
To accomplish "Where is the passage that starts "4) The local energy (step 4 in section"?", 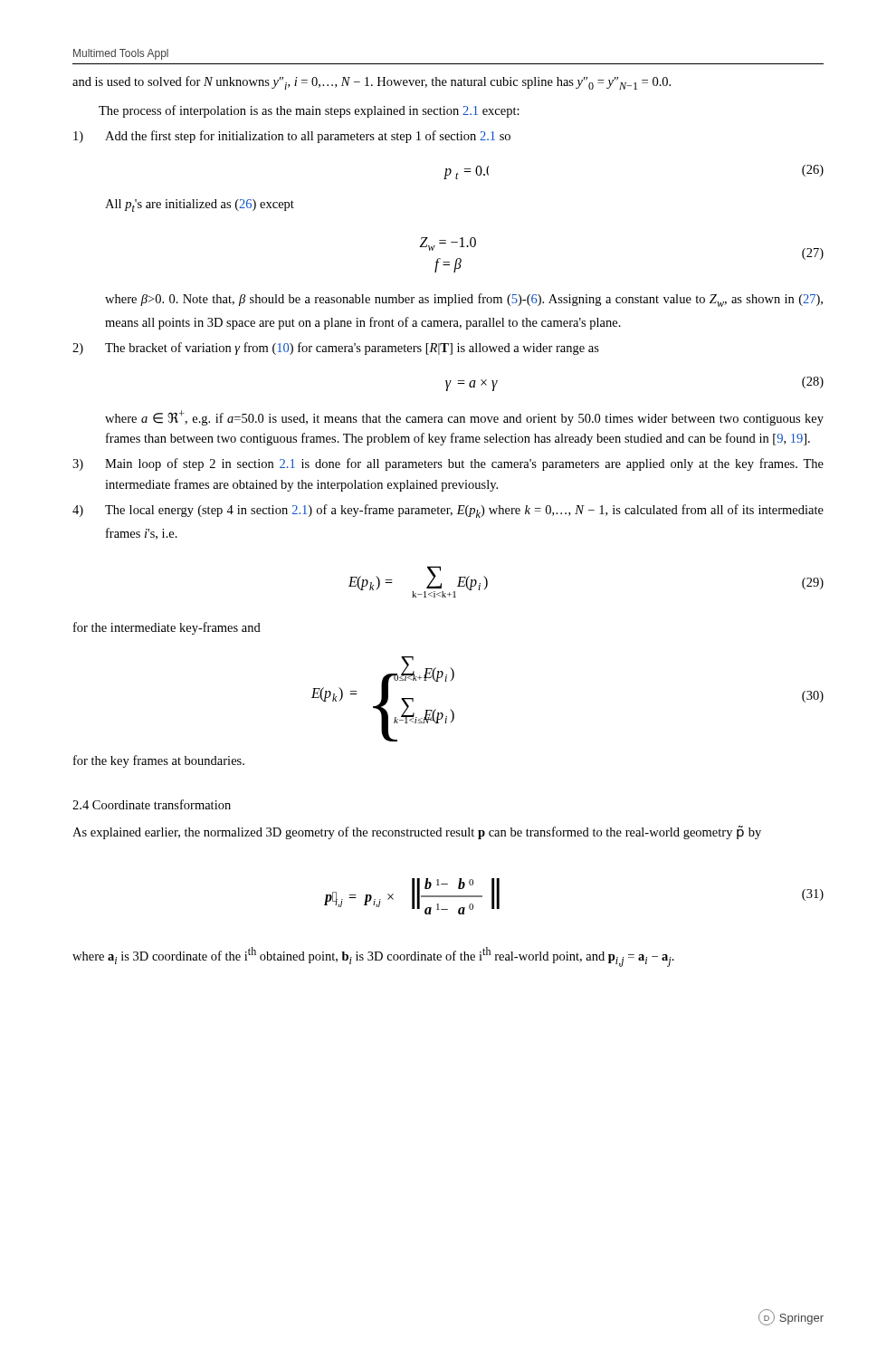I will pyautogui.click(x=448, y=522).
